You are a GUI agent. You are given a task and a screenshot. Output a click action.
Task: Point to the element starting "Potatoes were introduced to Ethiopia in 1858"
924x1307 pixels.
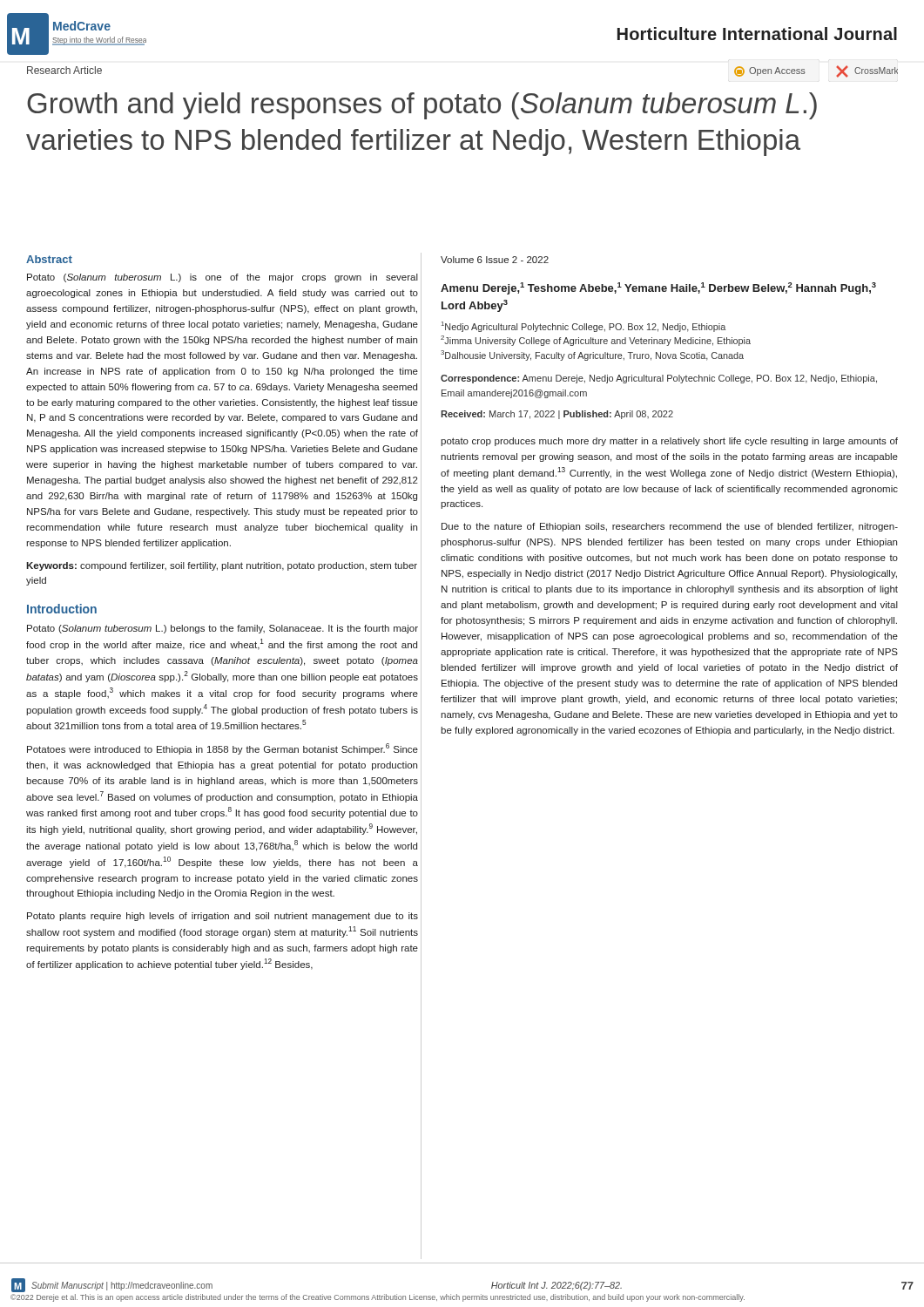pos(222,821)
